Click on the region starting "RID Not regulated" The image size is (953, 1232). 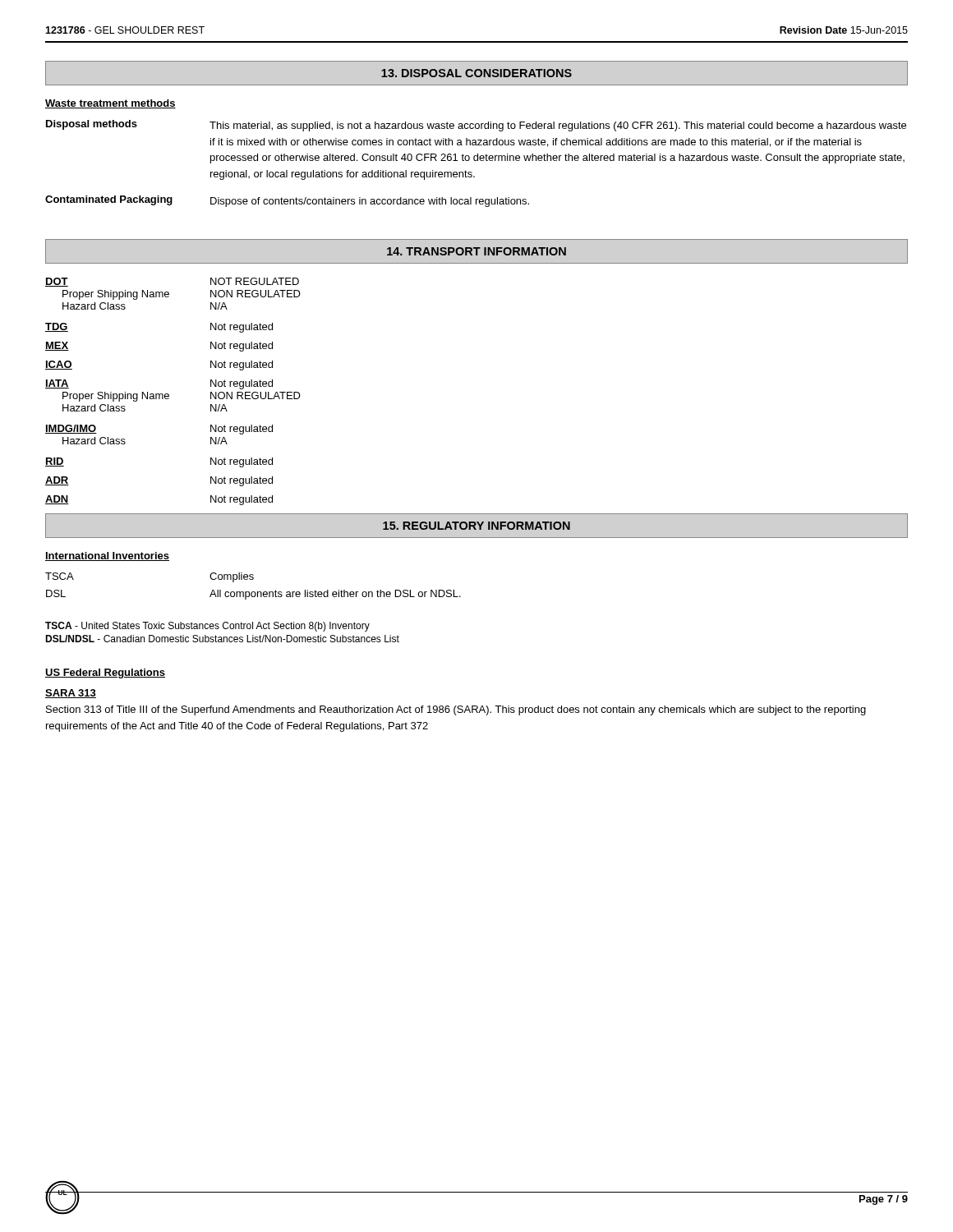55,462
